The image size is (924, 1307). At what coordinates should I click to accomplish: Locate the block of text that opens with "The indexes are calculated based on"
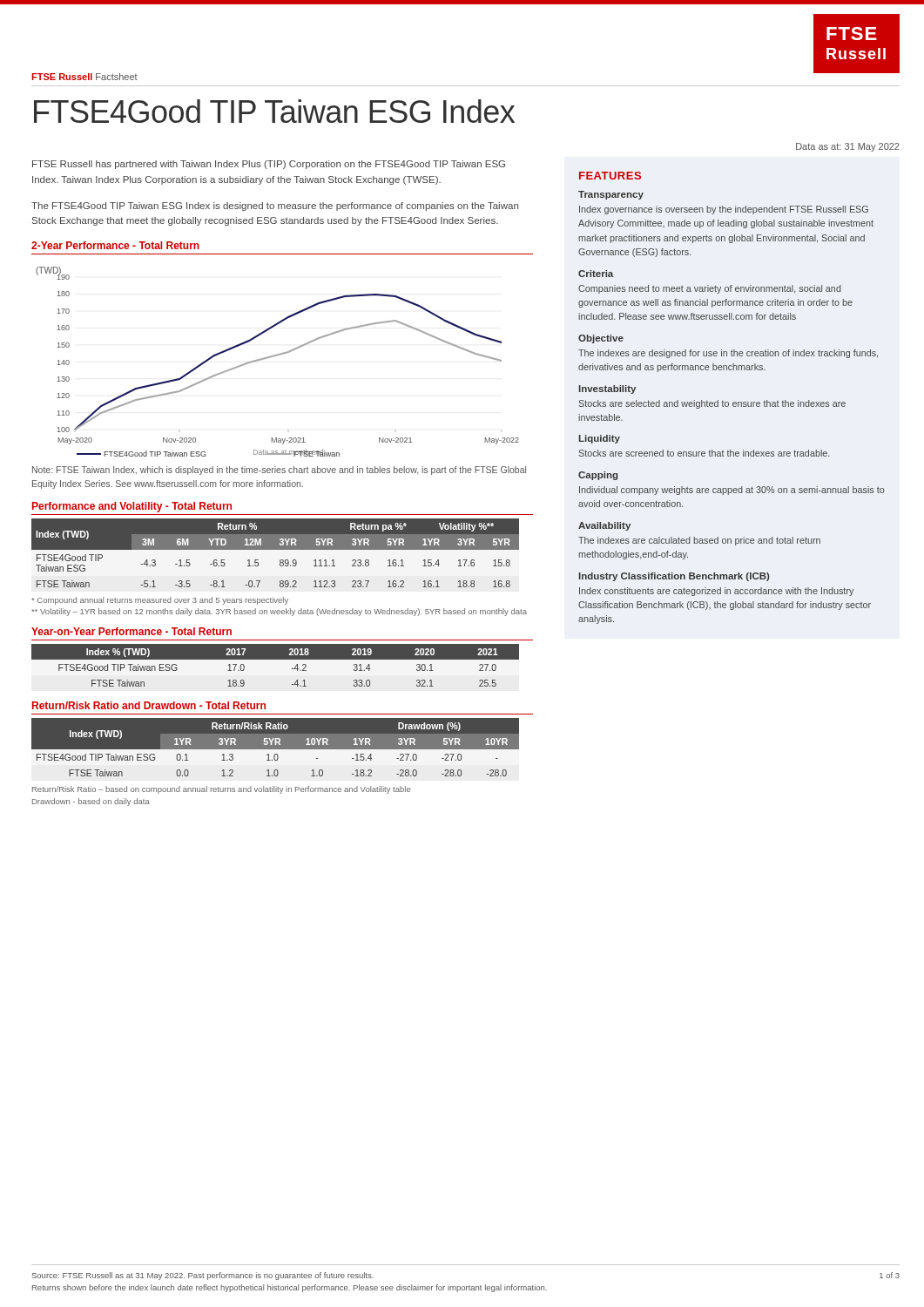(x=700, y=547)
